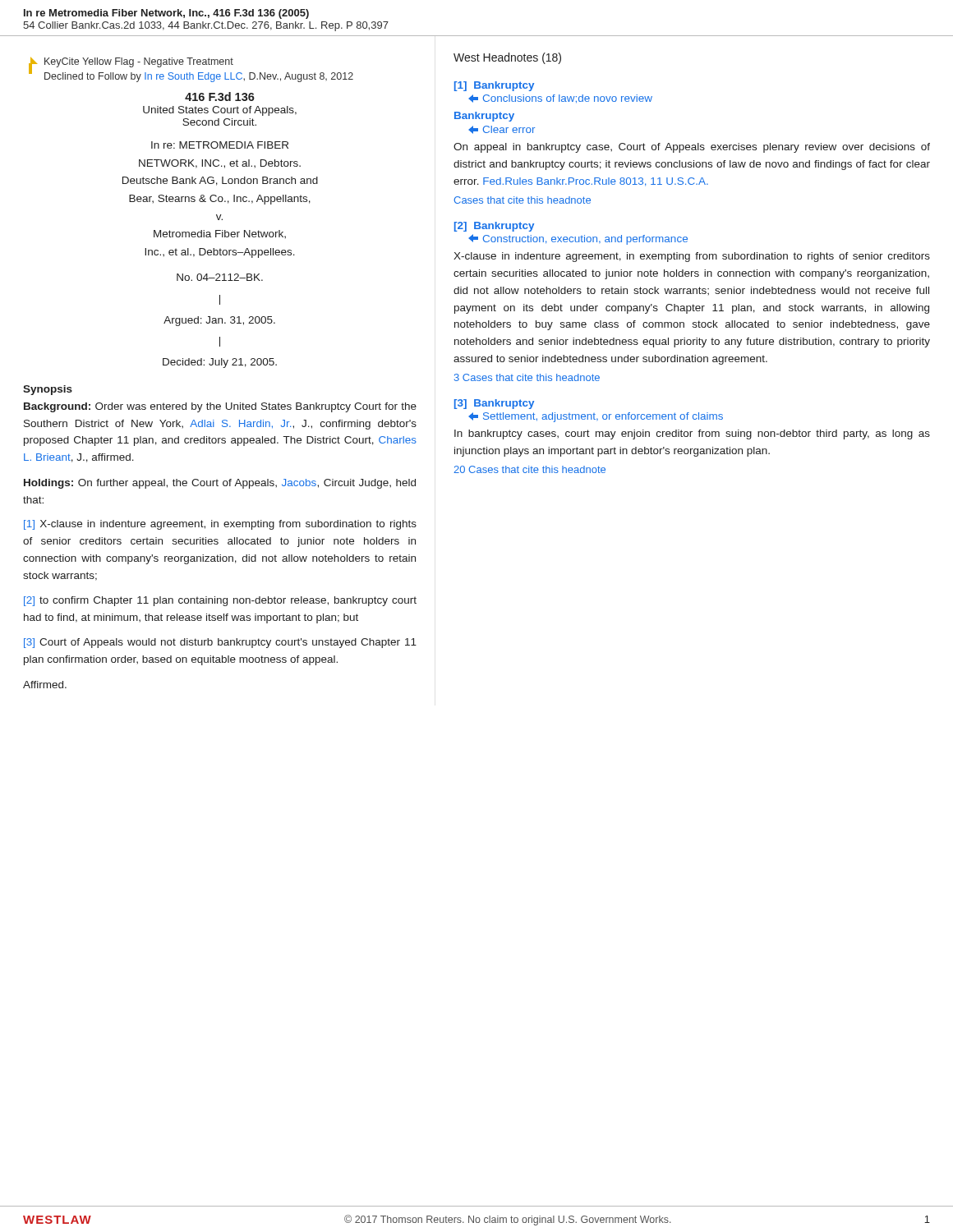Select the text block that says "[3] Bankruptcy Settlement, adjustment, or"
Screen dimensions: 1232x953
tap(692, 436)
